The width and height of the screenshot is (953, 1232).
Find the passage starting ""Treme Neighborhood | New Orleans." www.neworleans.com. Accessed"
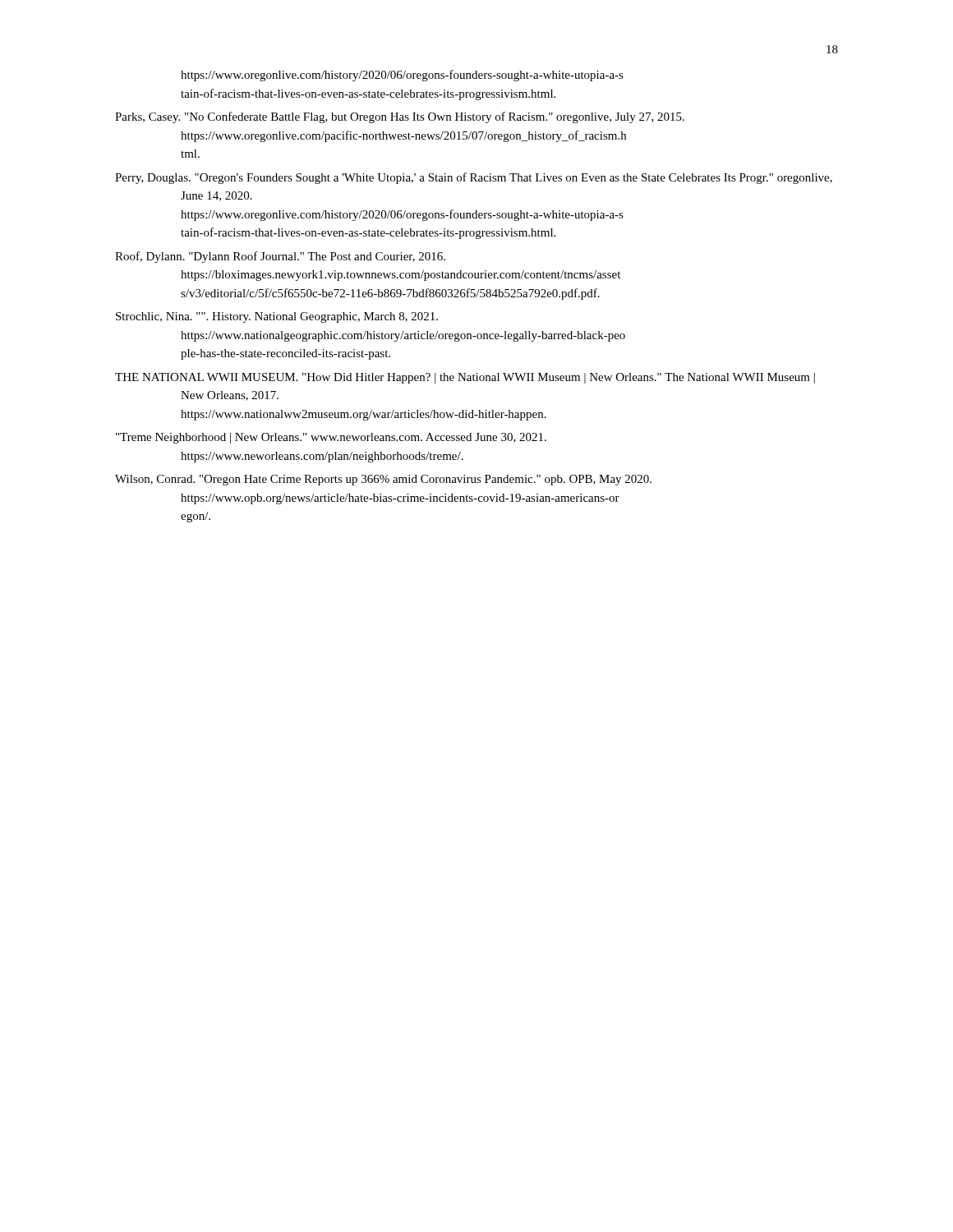[331, 446]
